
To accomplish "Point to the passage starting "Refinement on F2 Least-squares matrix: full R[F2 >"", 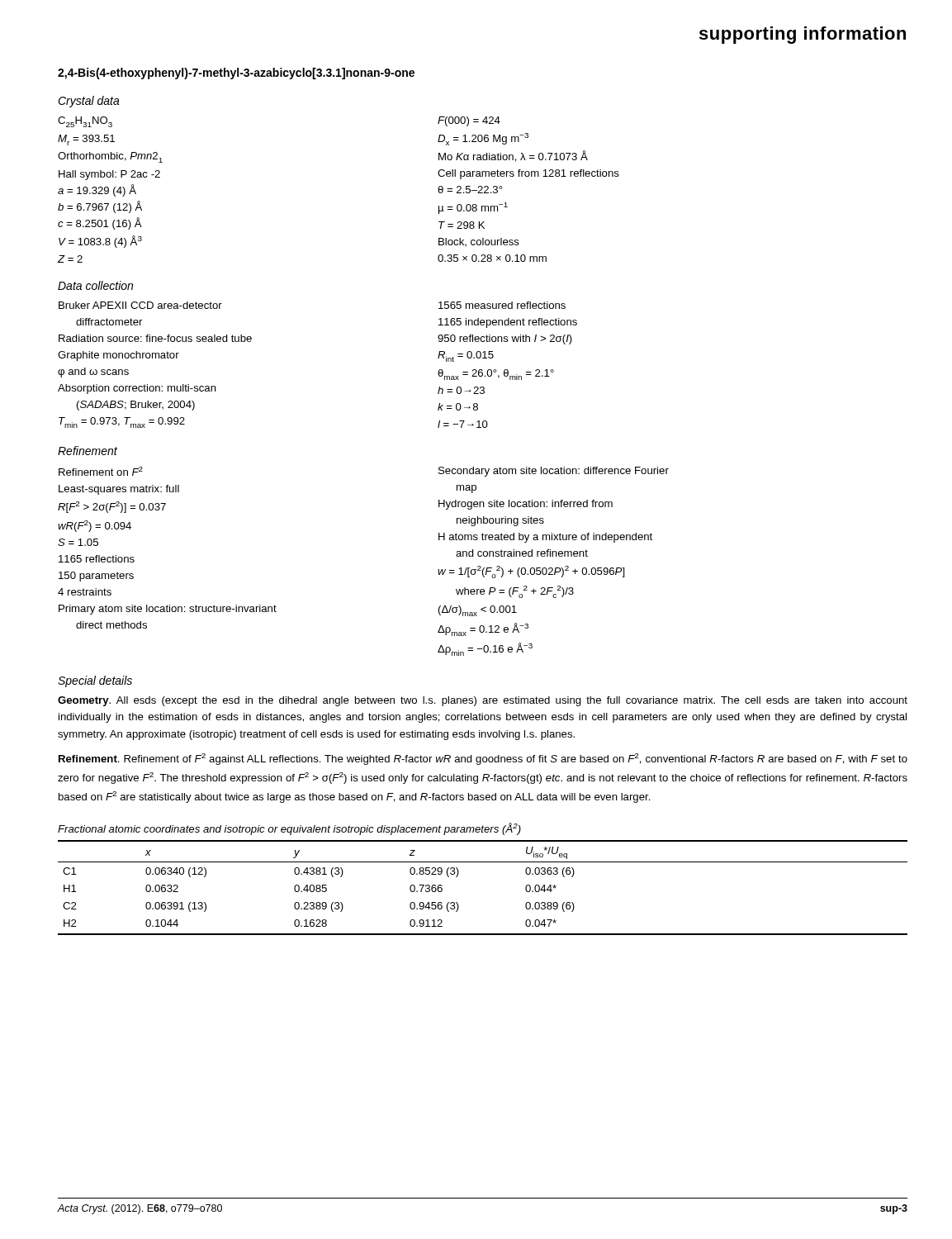I will [483, 561].
